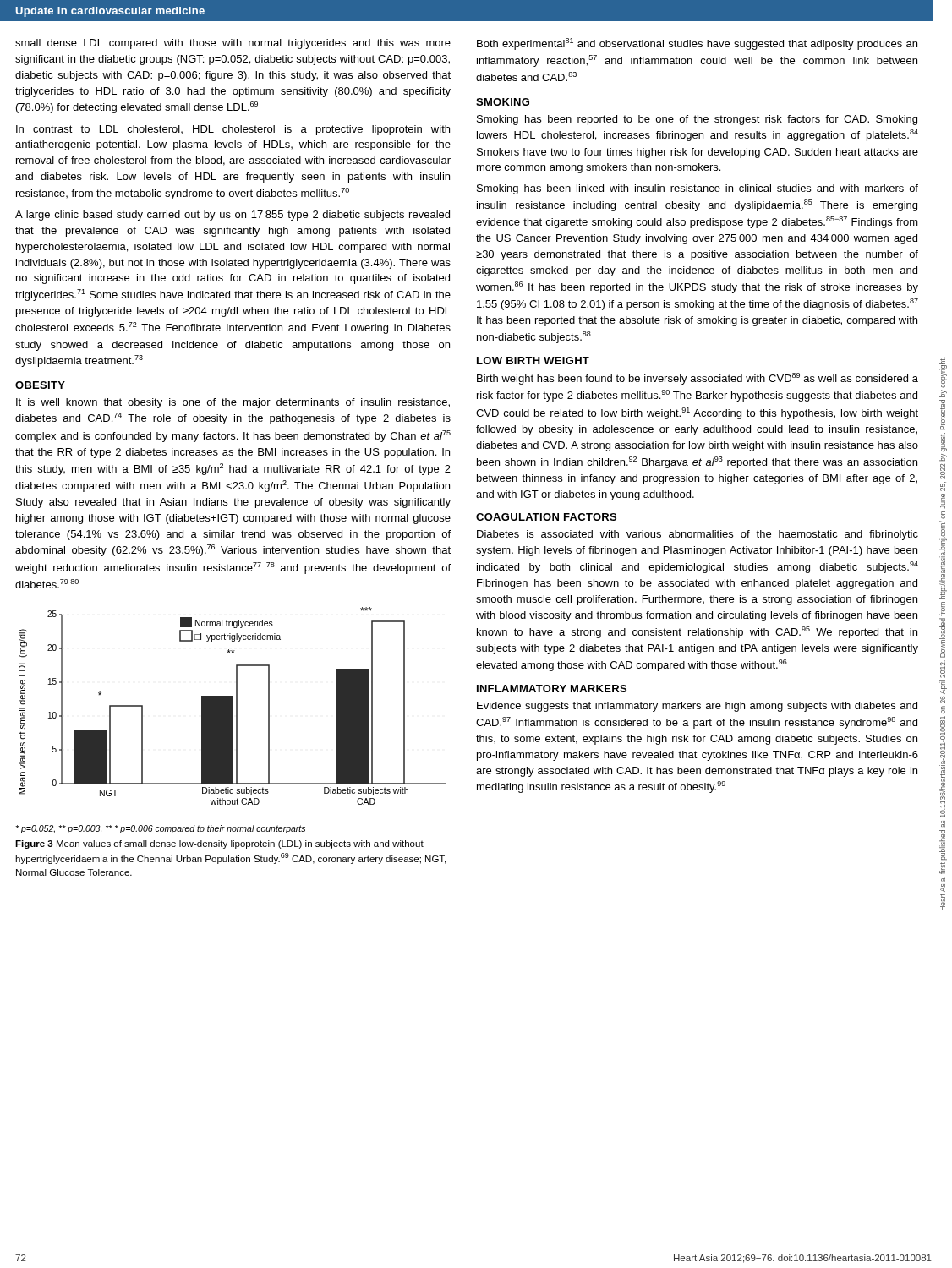The width and height of the screenshot is (952, 1268).
Task: Click the passage that begins "Both experimental81 and"
Action: 697,60
